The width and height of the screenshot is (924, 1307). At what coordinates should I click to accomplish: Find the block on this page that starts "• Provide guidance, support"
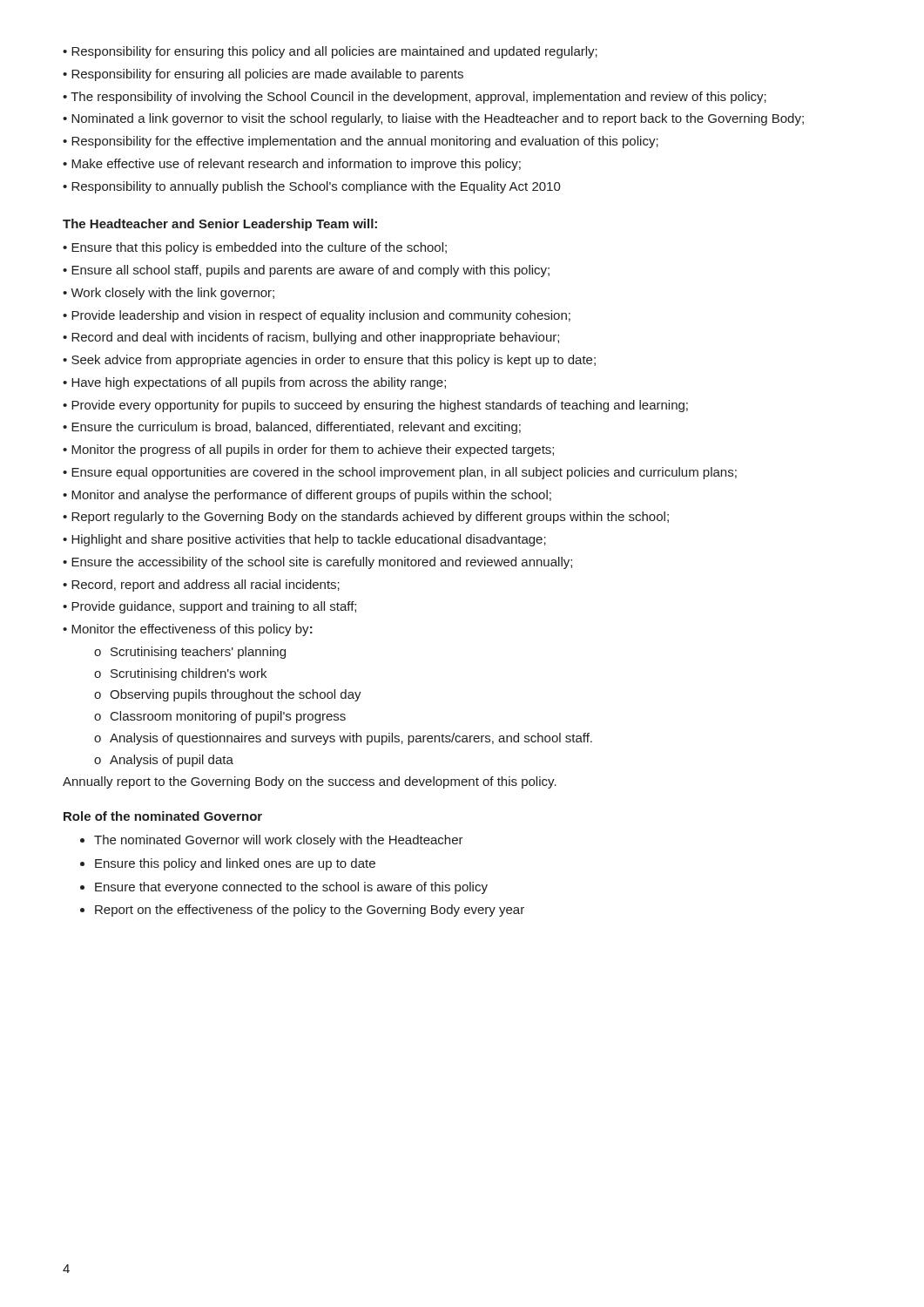[210, 606]
